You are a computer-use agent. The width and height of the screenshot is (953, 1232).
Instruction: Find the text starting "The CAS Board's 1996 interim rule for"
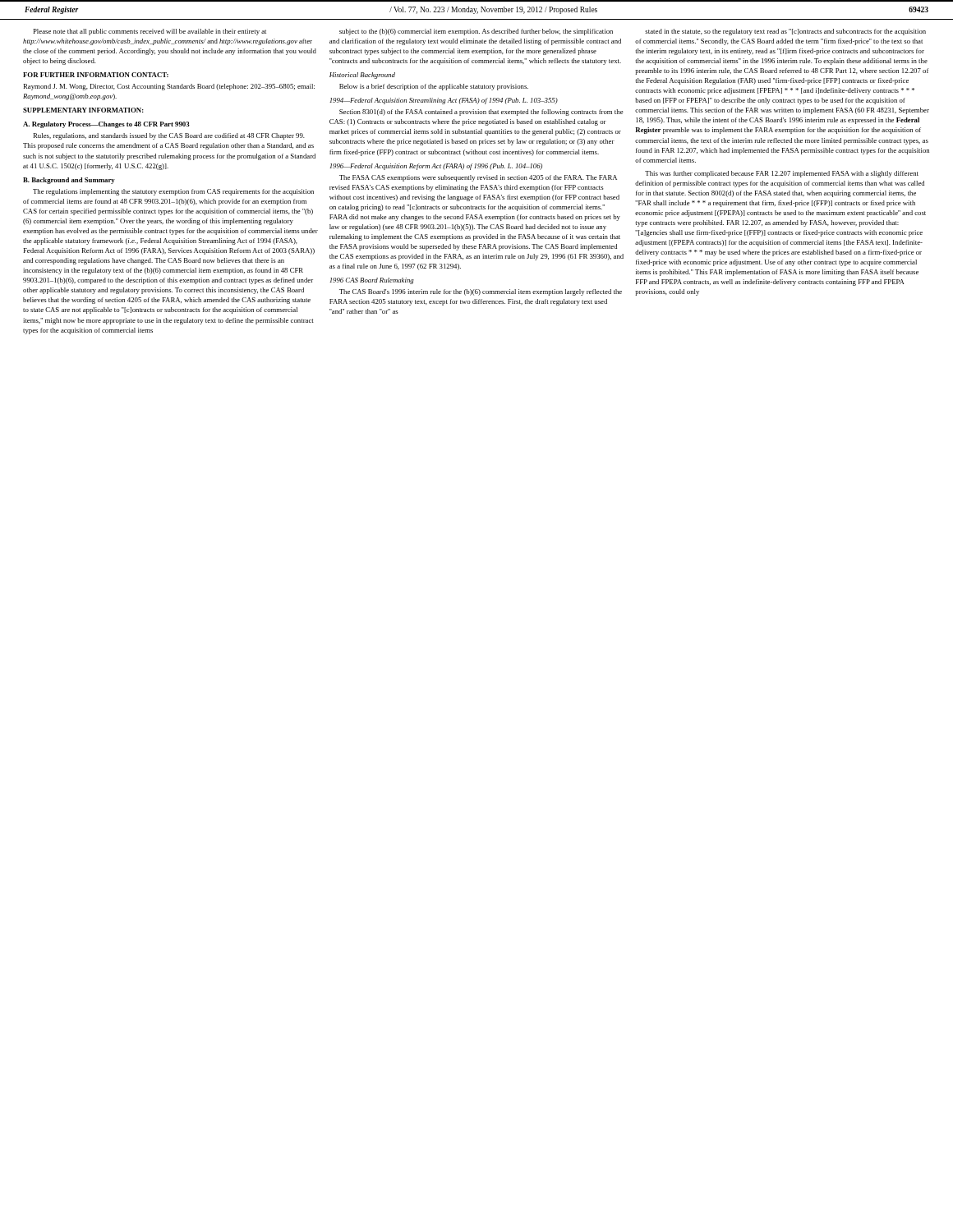[476, 302]
